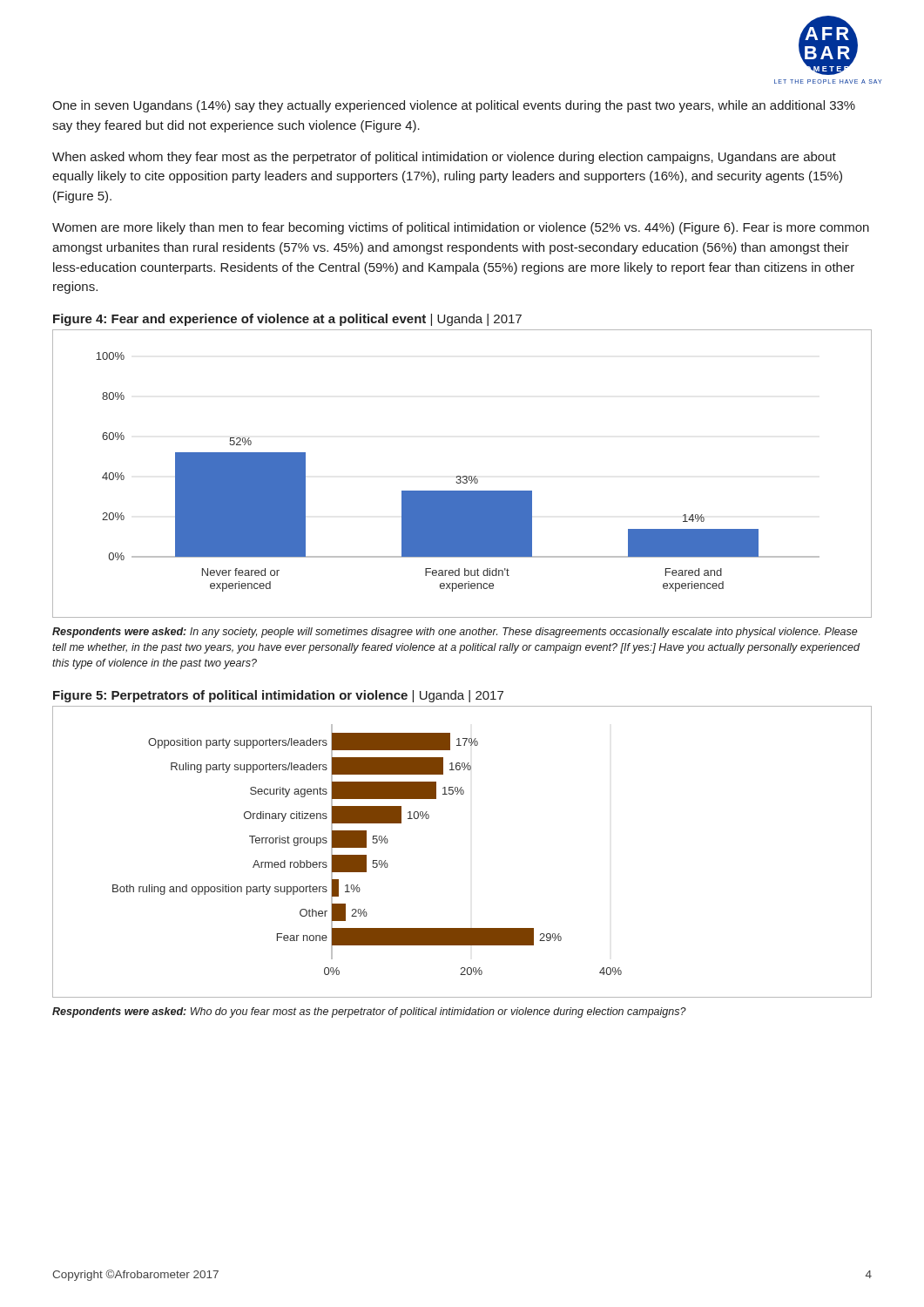Click on the caption with the text "Respondents were asked: In any society, people"

456,648
